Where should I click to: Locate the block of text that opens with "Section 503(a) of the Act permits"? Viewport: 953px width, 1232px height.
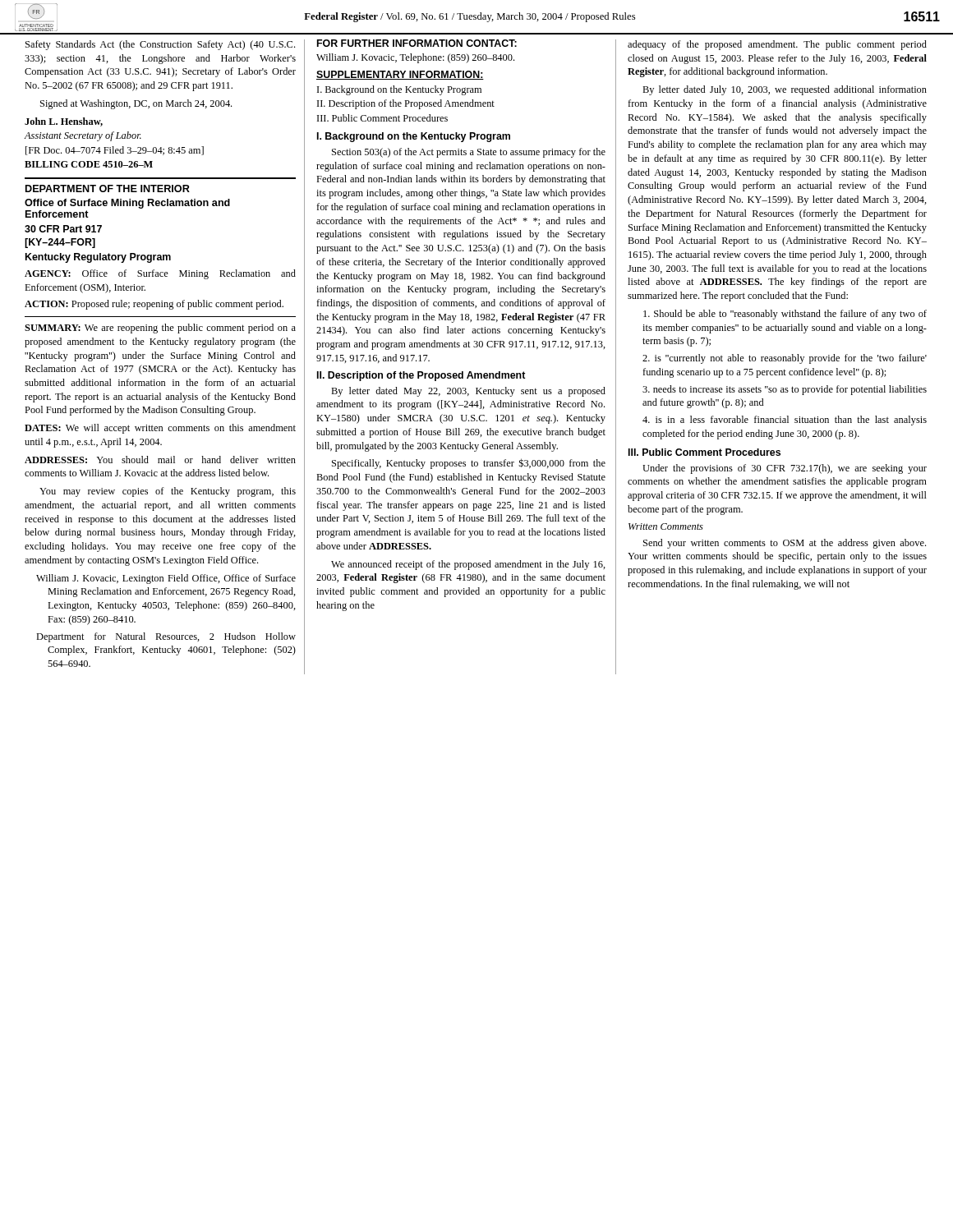[461, 255]
